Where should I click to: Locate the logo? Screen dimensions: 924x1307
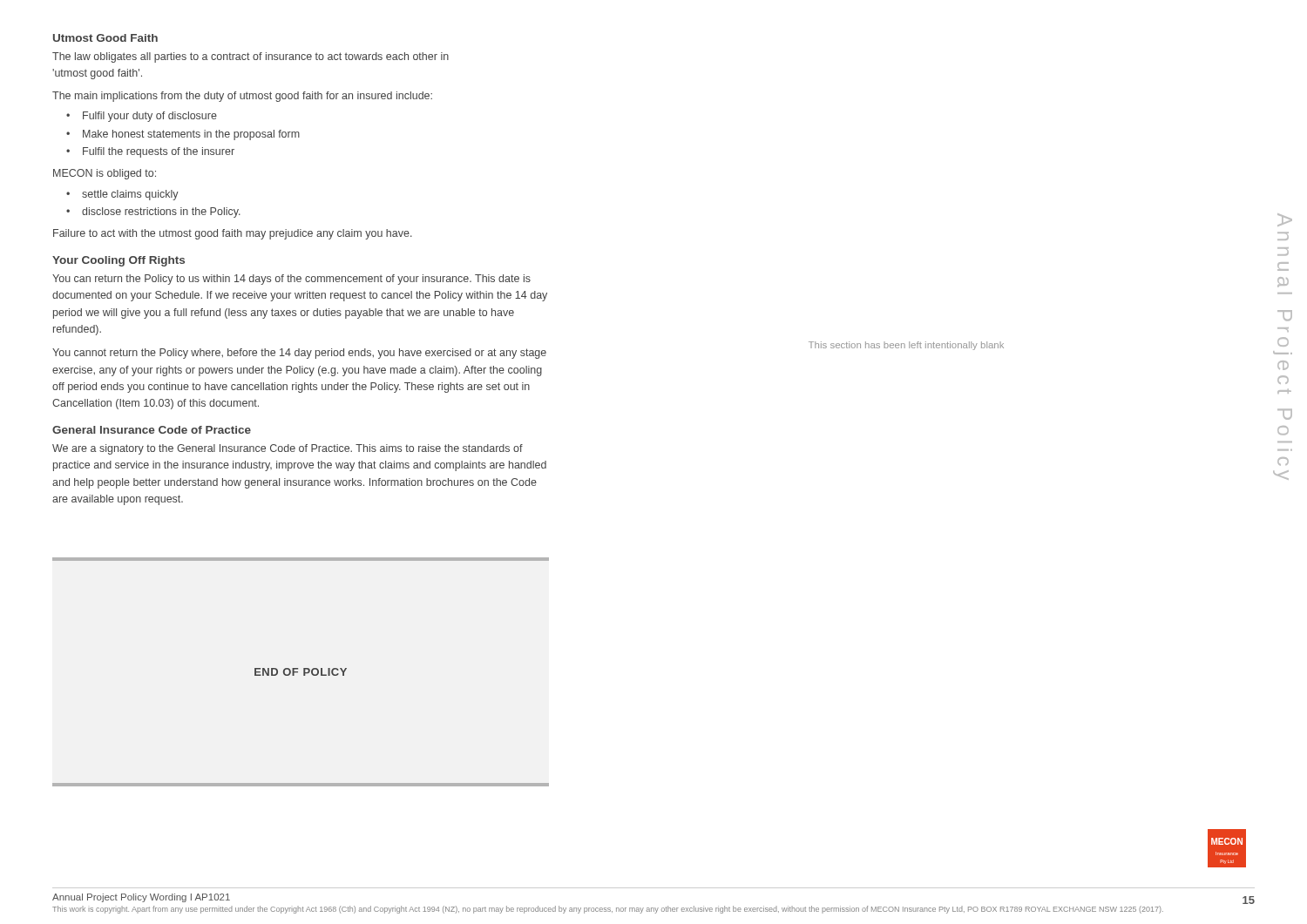tap(1238, 848)
